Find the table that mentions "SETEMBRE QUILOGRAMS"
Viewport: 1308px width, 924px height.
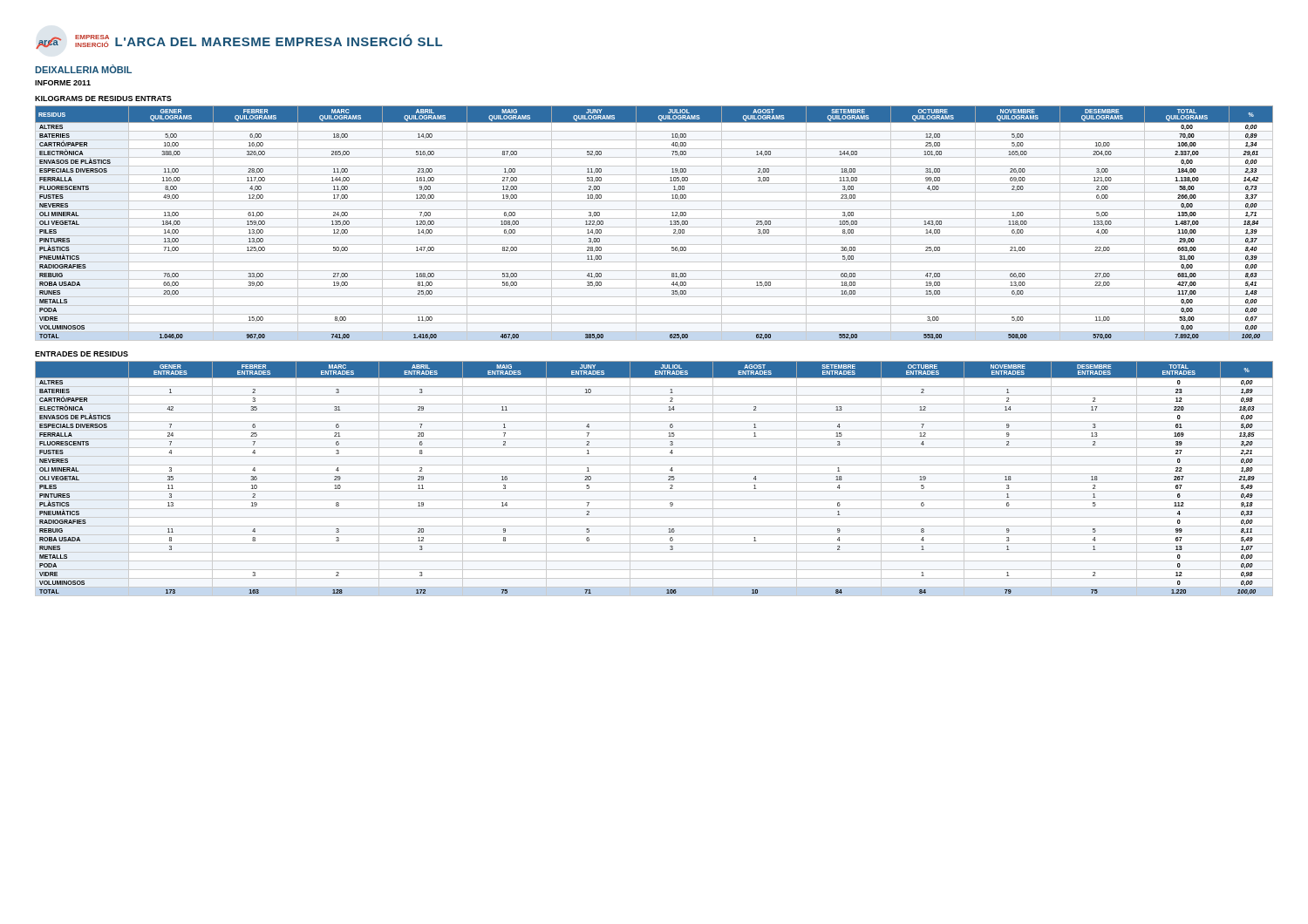pyautogui.click(x=654, y=223)
